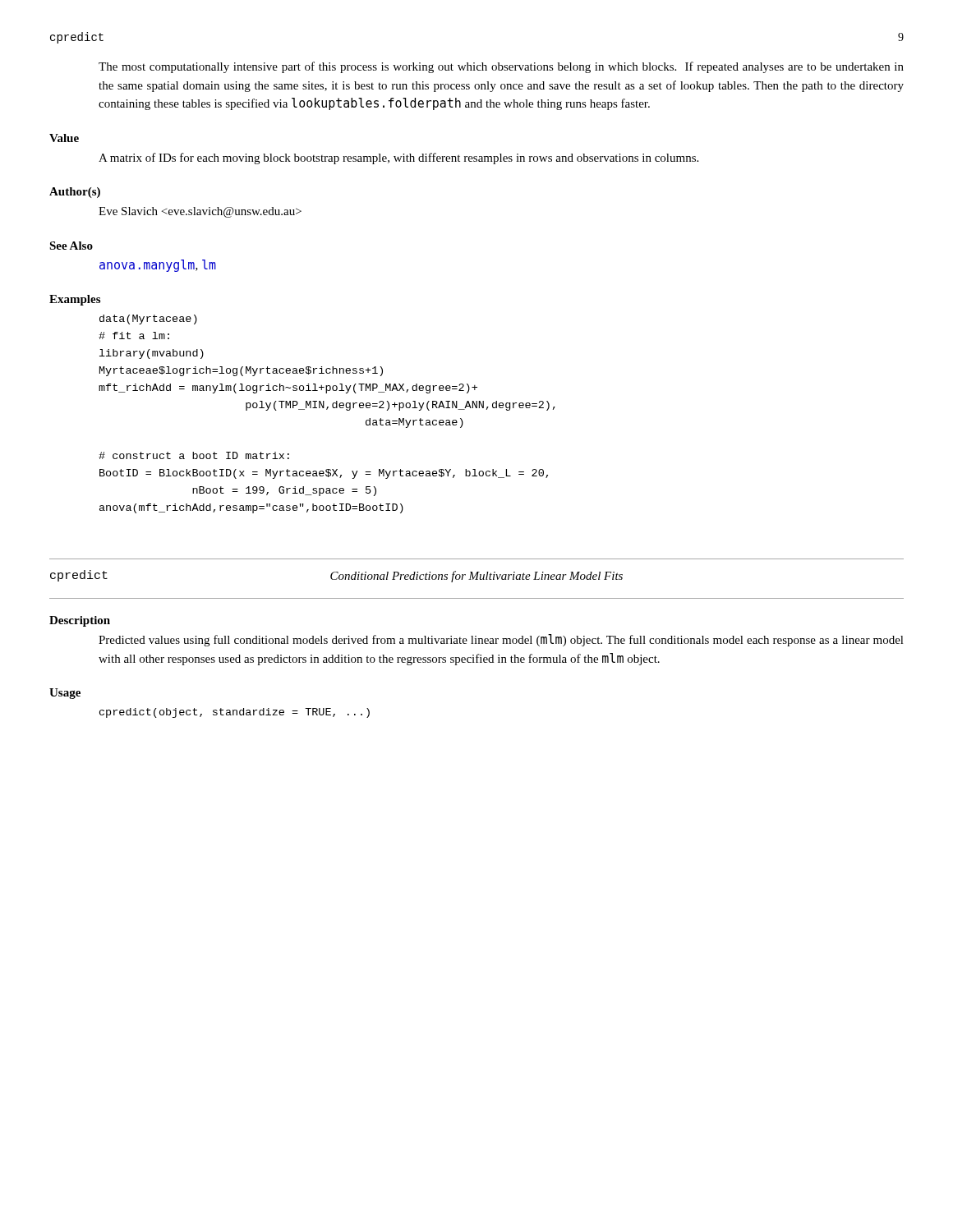953x1232 pixels.
Task: Where is the passage that starts "Predicted values using full conditional models derived from"?
Action: (x=501, y=649)
